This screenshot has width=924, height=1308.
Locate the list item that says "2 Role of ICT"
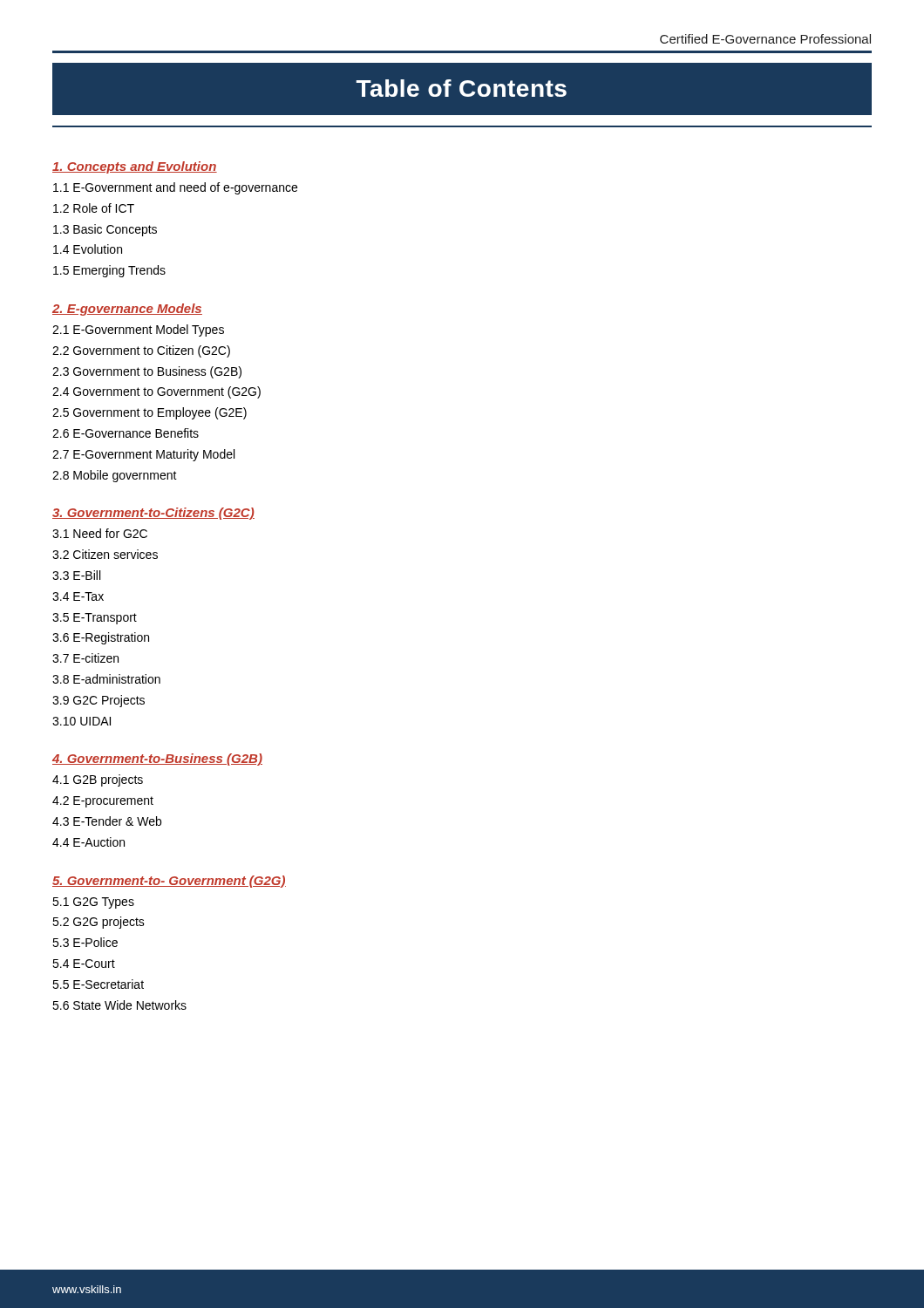point(93,208)
